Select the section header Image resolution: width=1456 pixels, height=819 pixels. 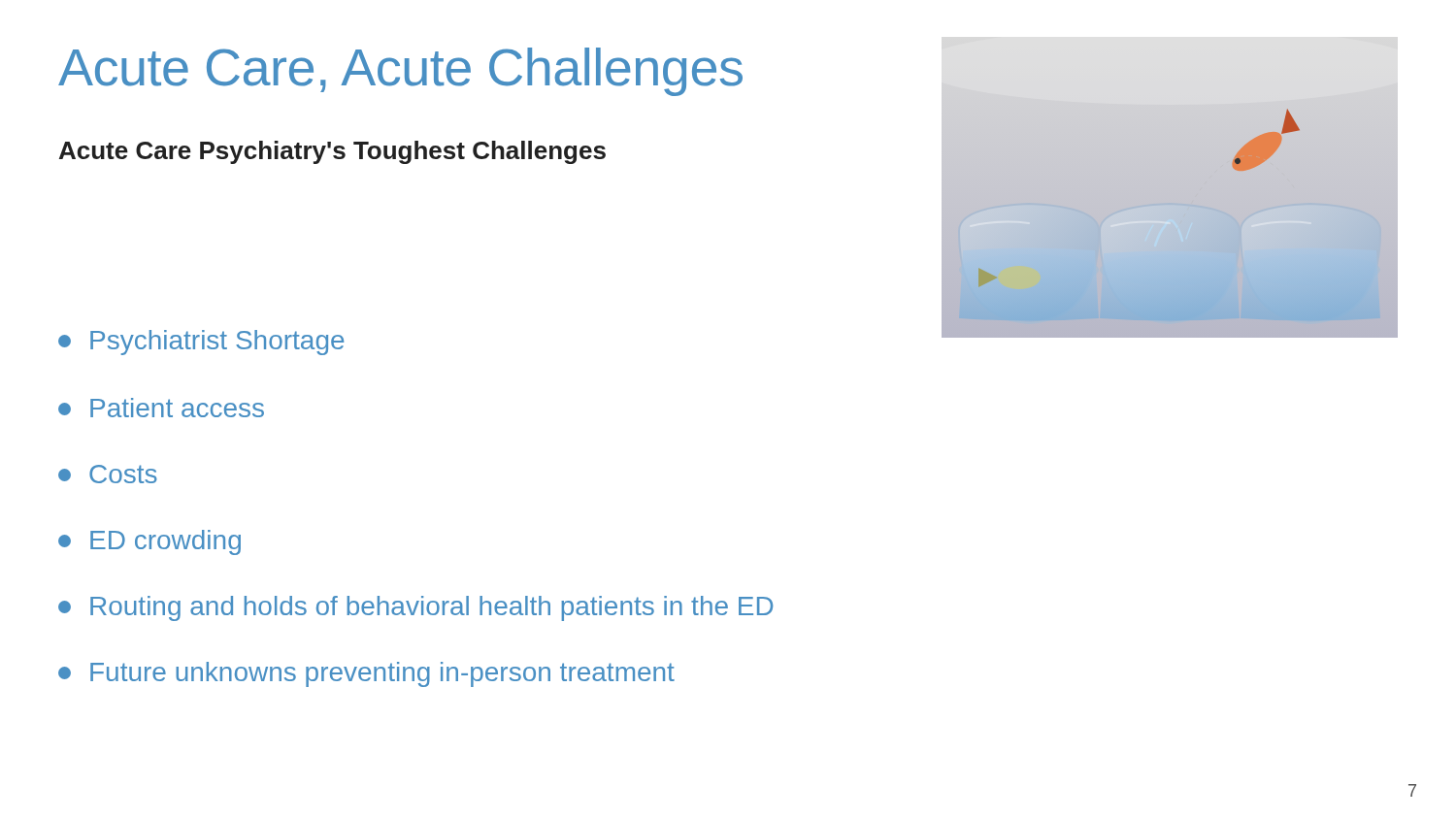point(332,150)
